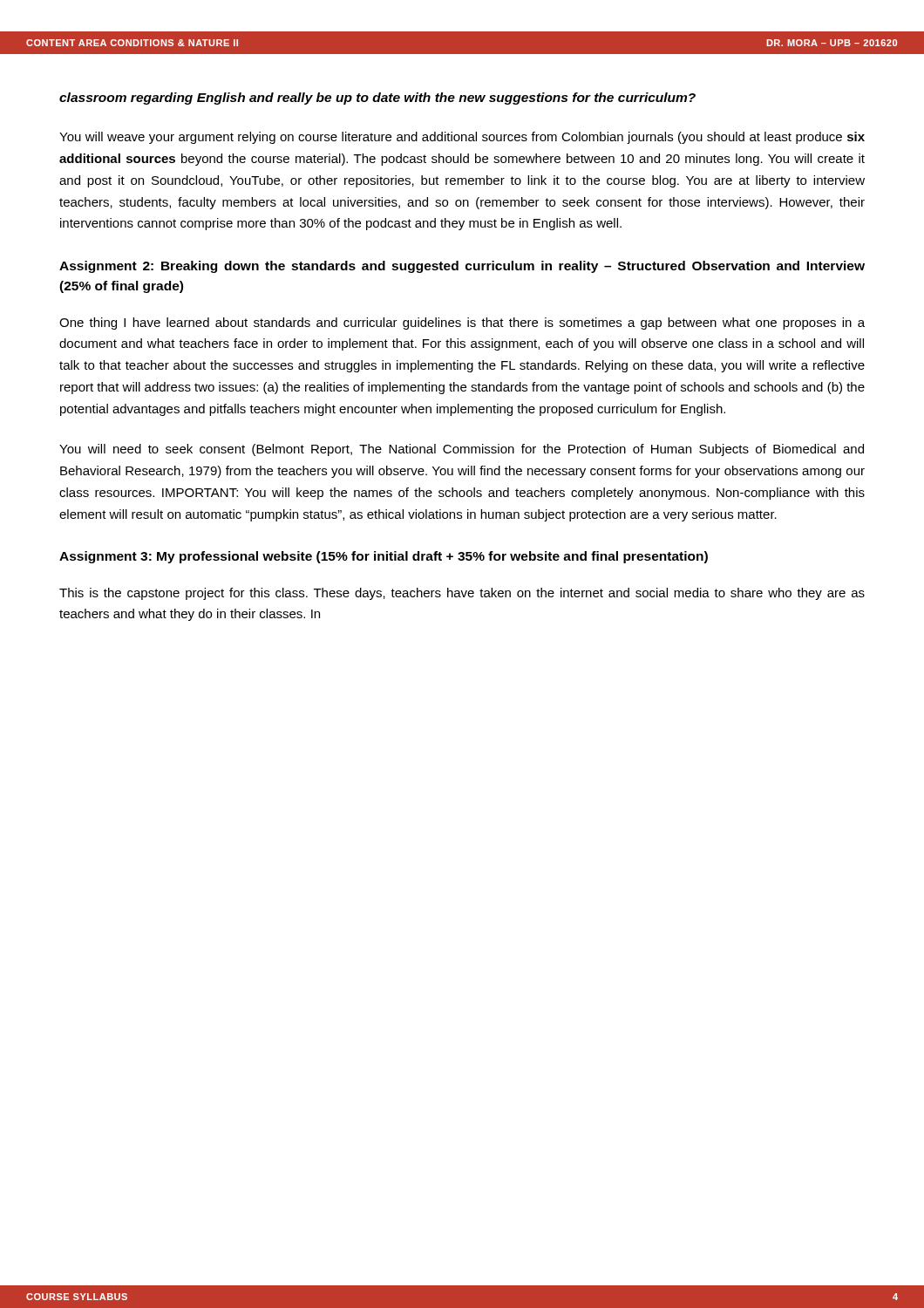This screenshot has width=924, height=1308.
Task: Where is the section header that starts "Assignment 3: My professional website (15% for"?
Action: coord(384,556)
